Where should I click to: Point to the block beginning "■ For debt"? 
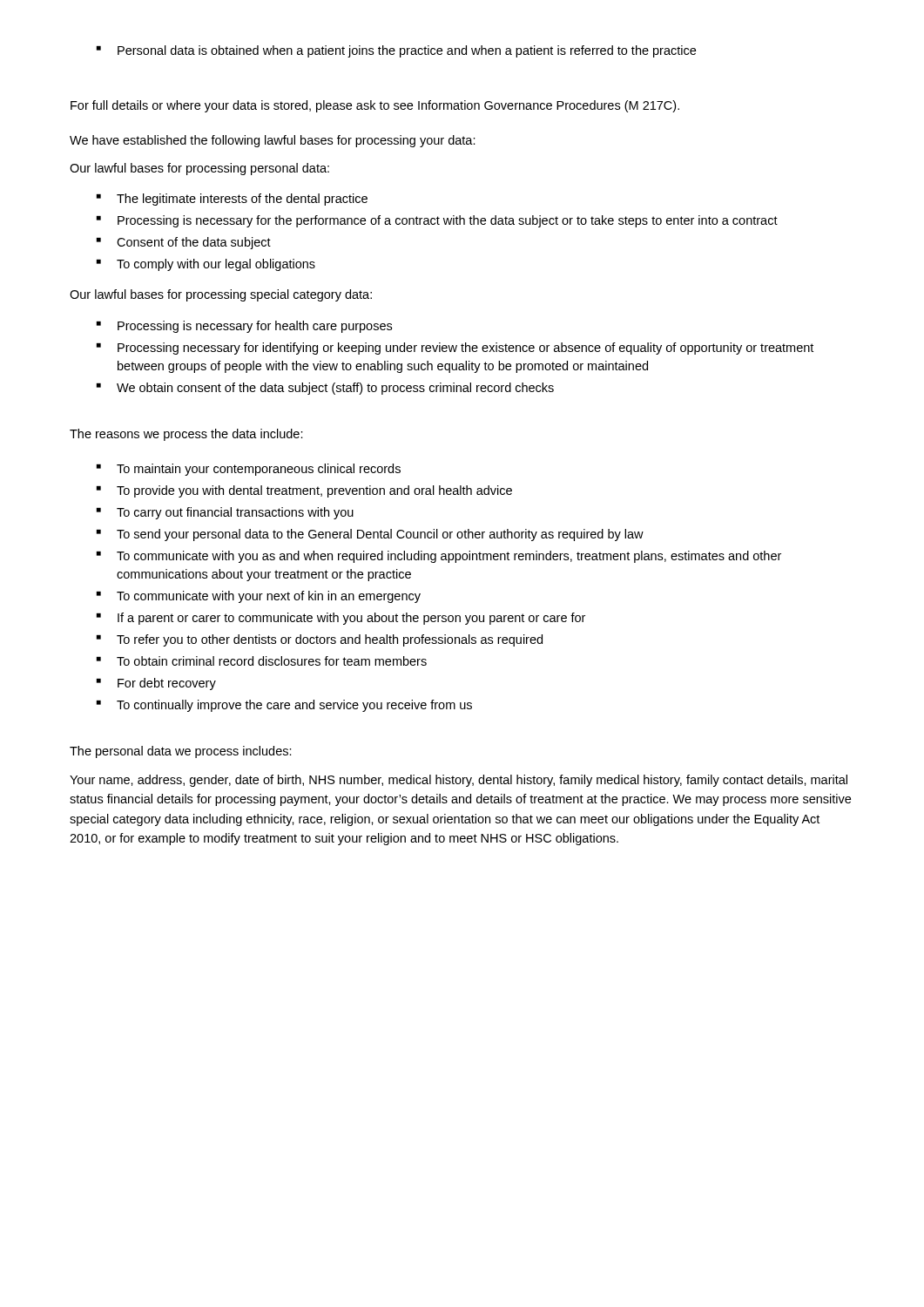156,684
